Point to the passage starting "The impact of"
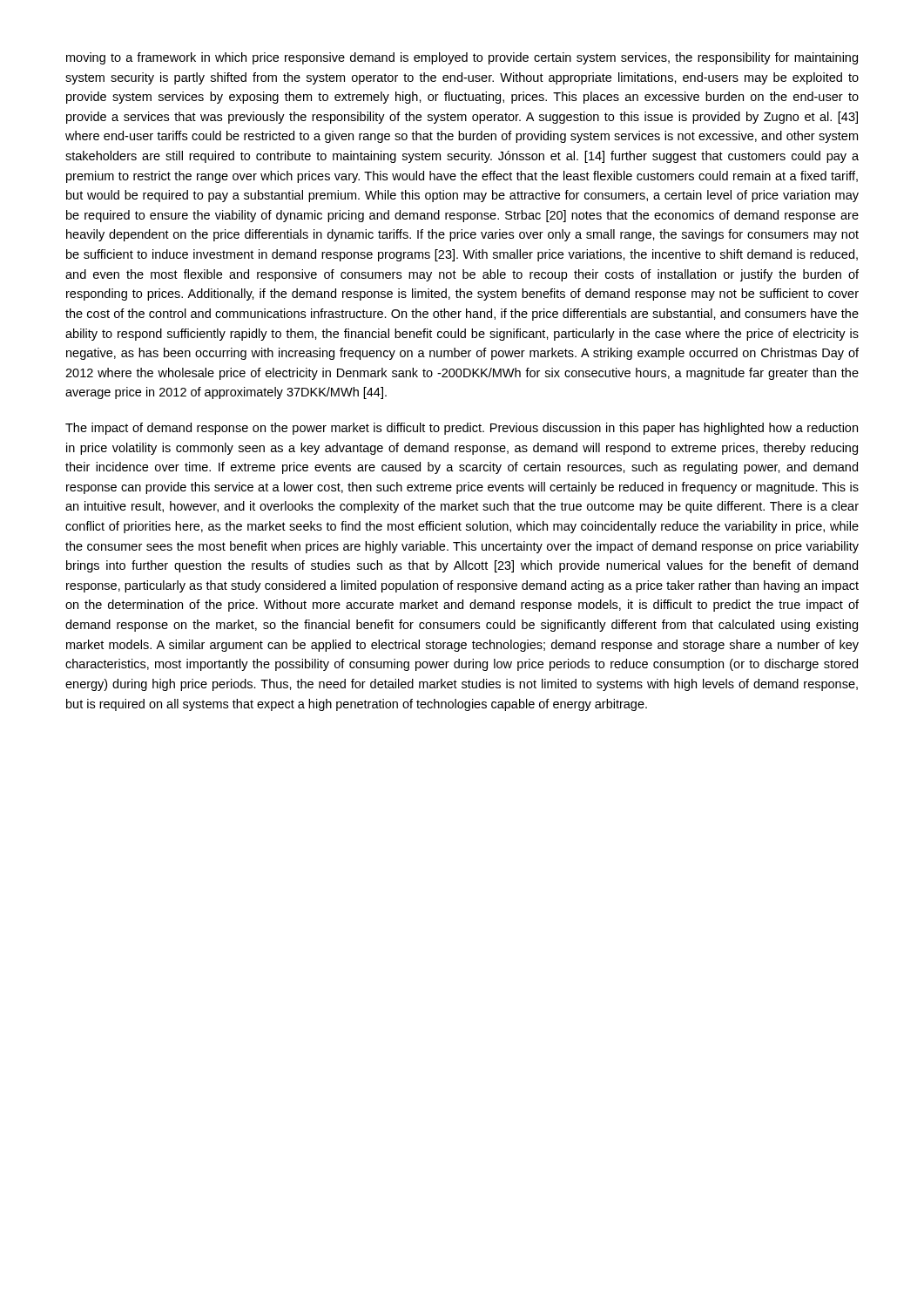 [x=462, y=566]
